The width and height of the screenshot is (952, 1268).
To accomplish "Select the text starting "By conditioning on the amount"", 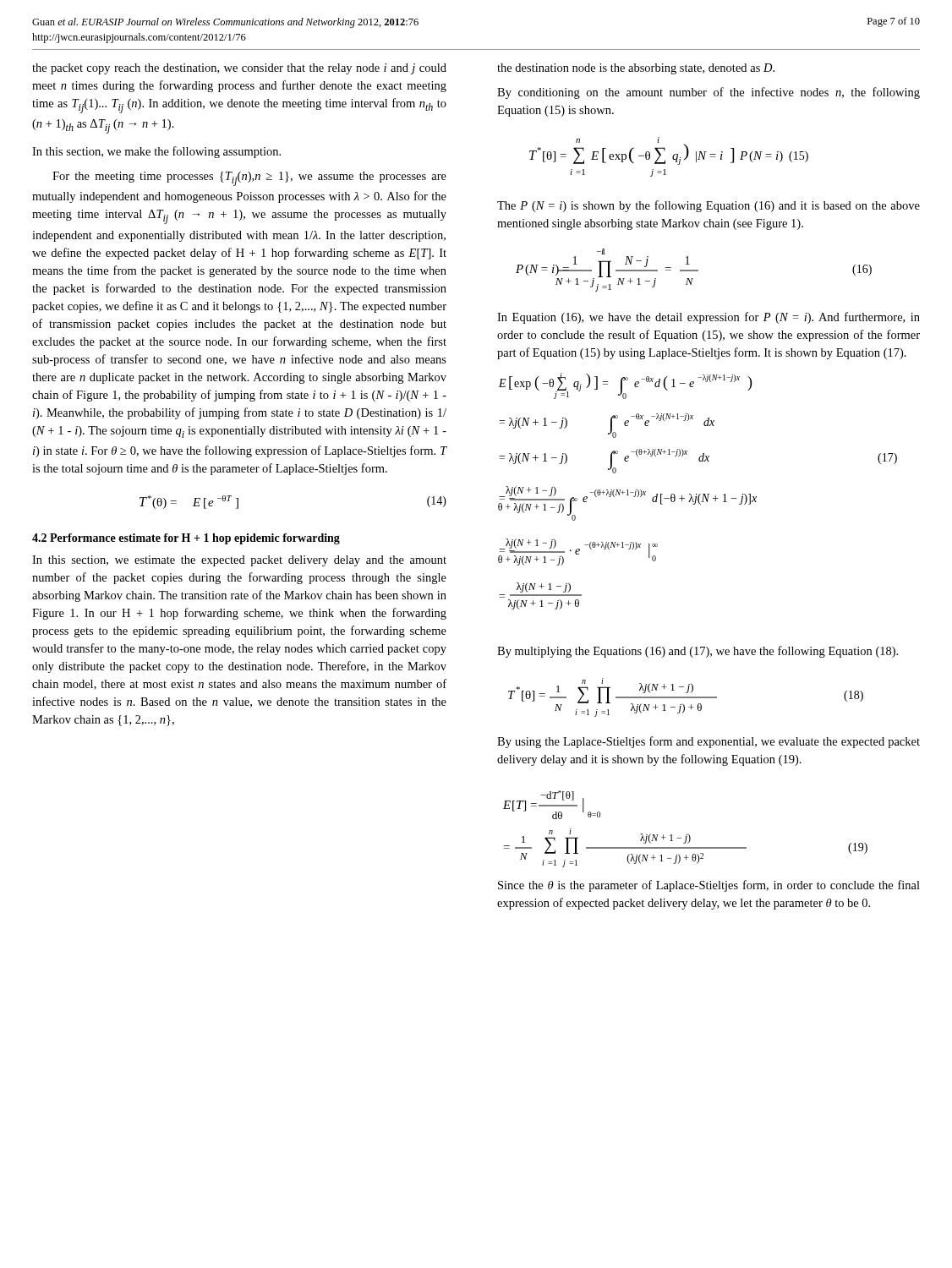I will click(709, 101).
